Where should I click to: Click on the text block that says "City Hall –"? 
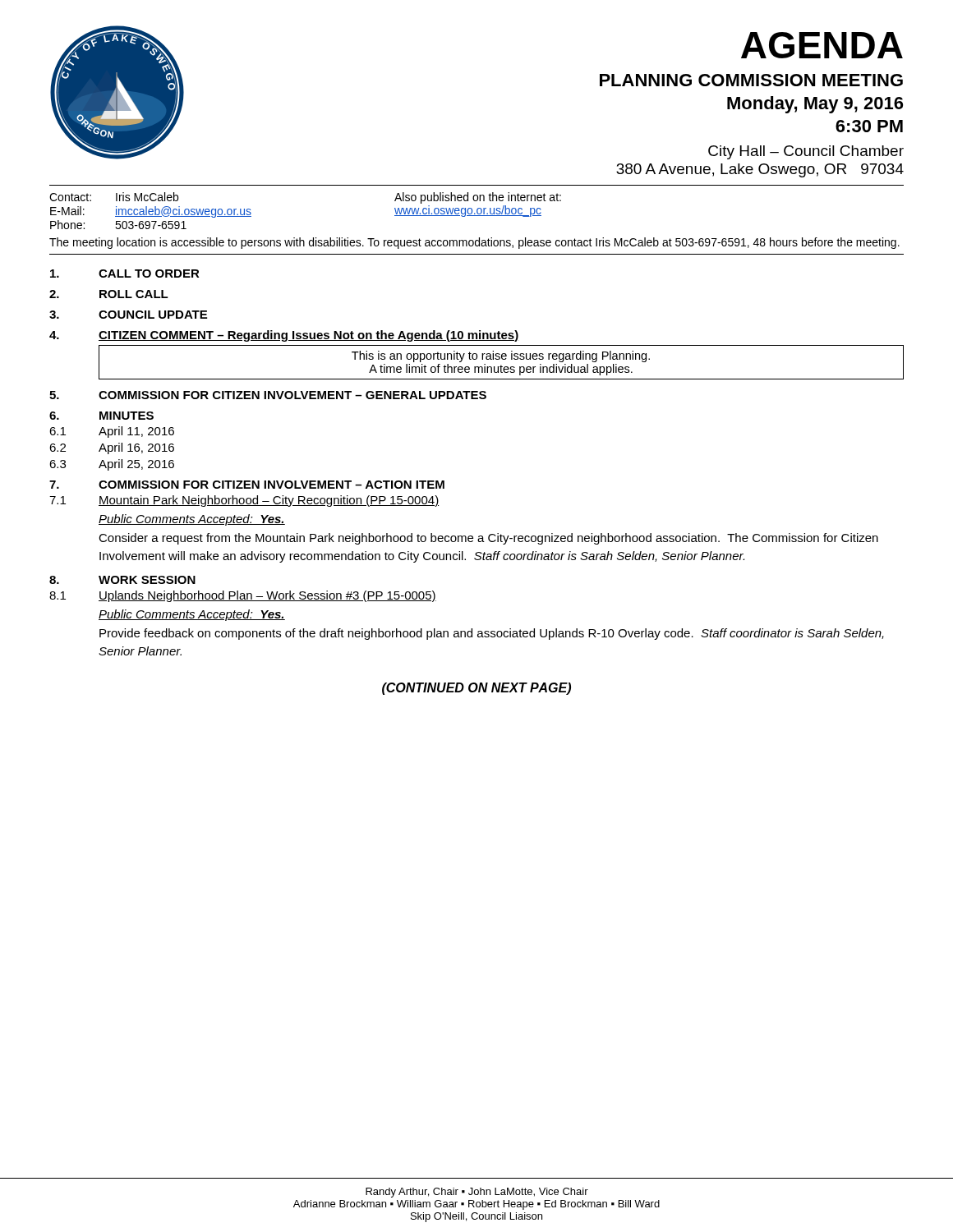coord(760,159)
